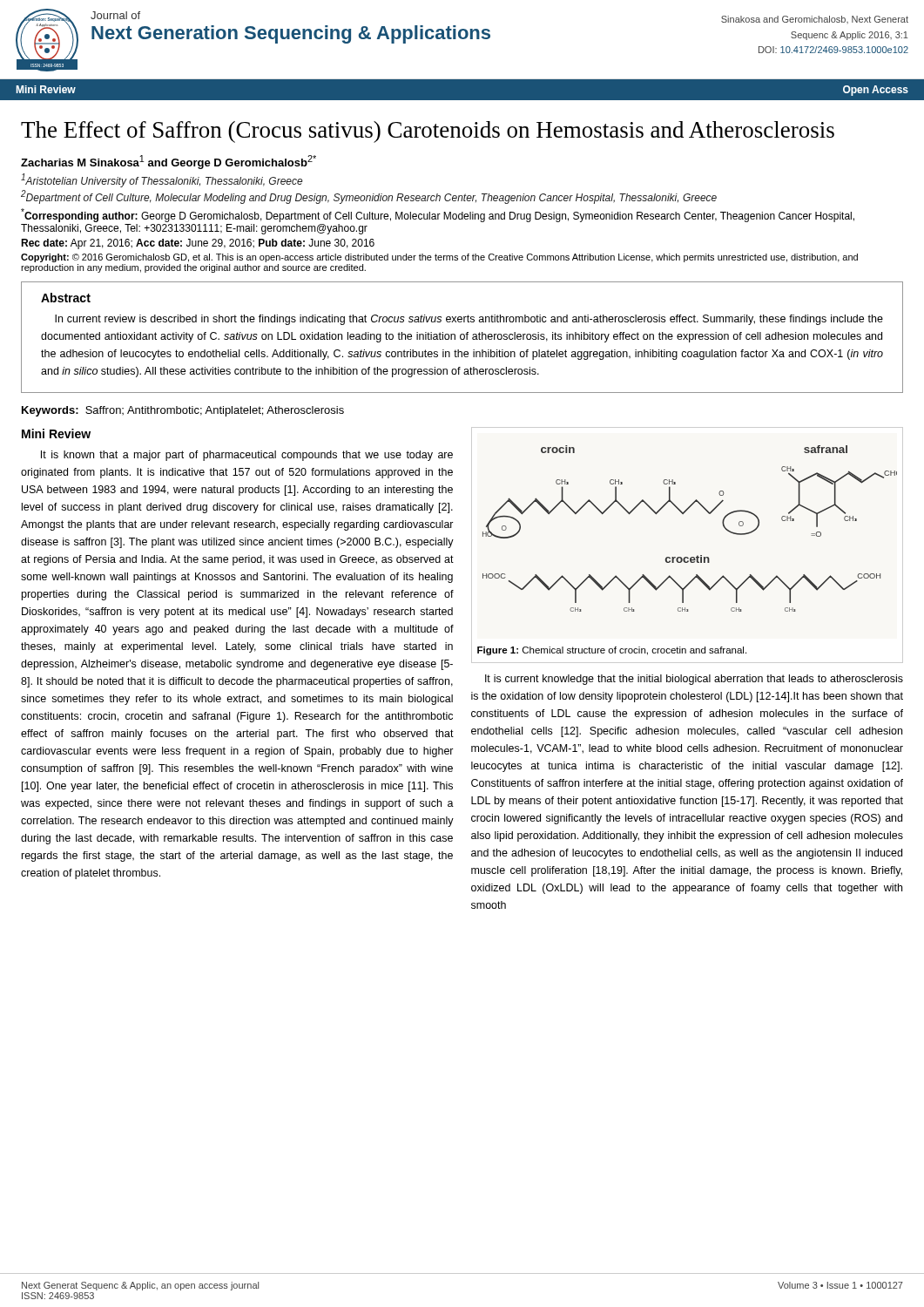Locate the text block that reads "1Aristotelian University of"

coord(162,180)
